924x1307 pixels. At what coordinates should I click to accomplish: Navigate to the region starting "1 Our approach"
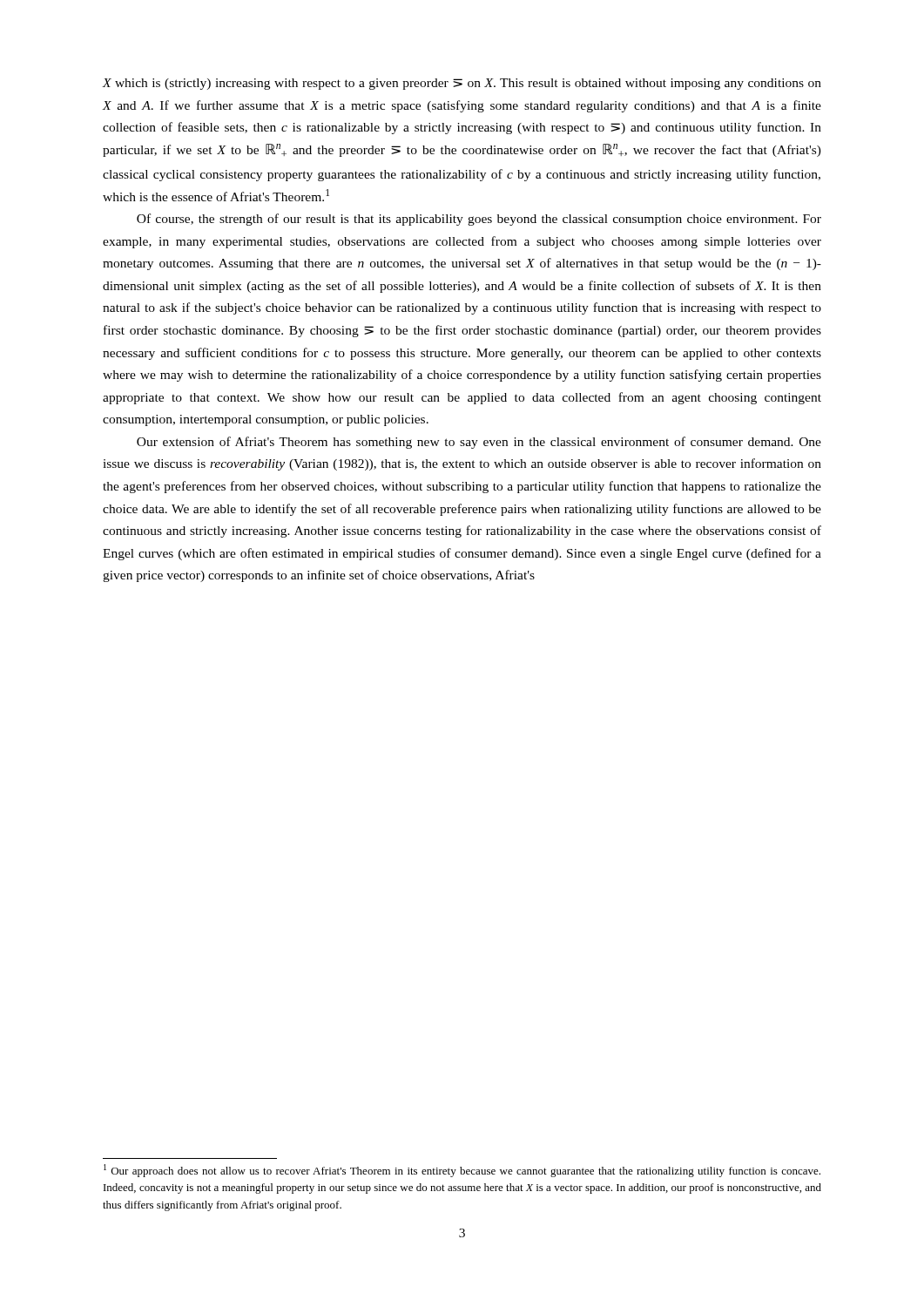pos(462,1187)
